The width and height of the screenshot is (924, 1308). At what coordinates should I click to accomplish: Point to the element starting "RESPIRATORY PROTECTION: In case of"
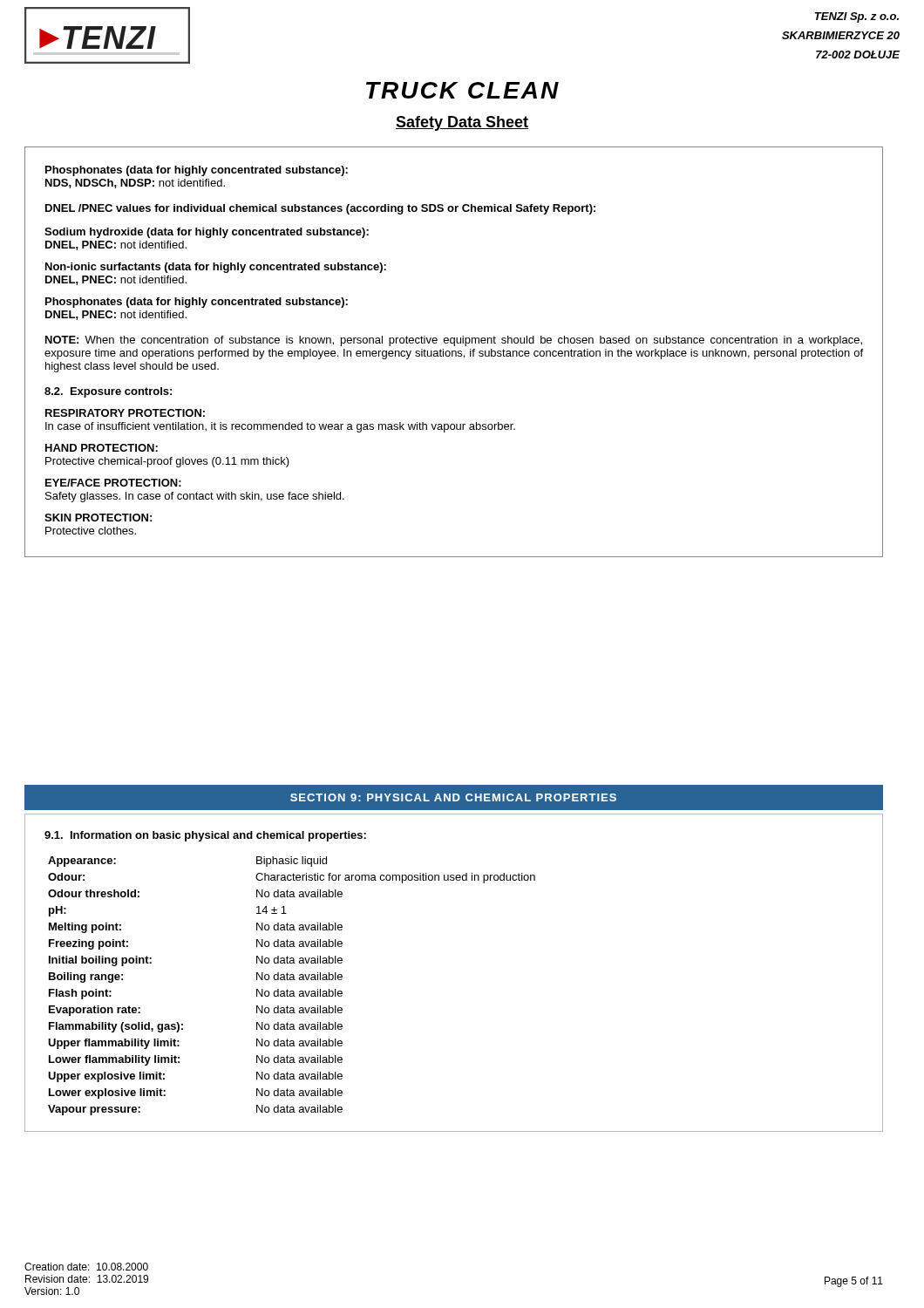tap(280, 419)
